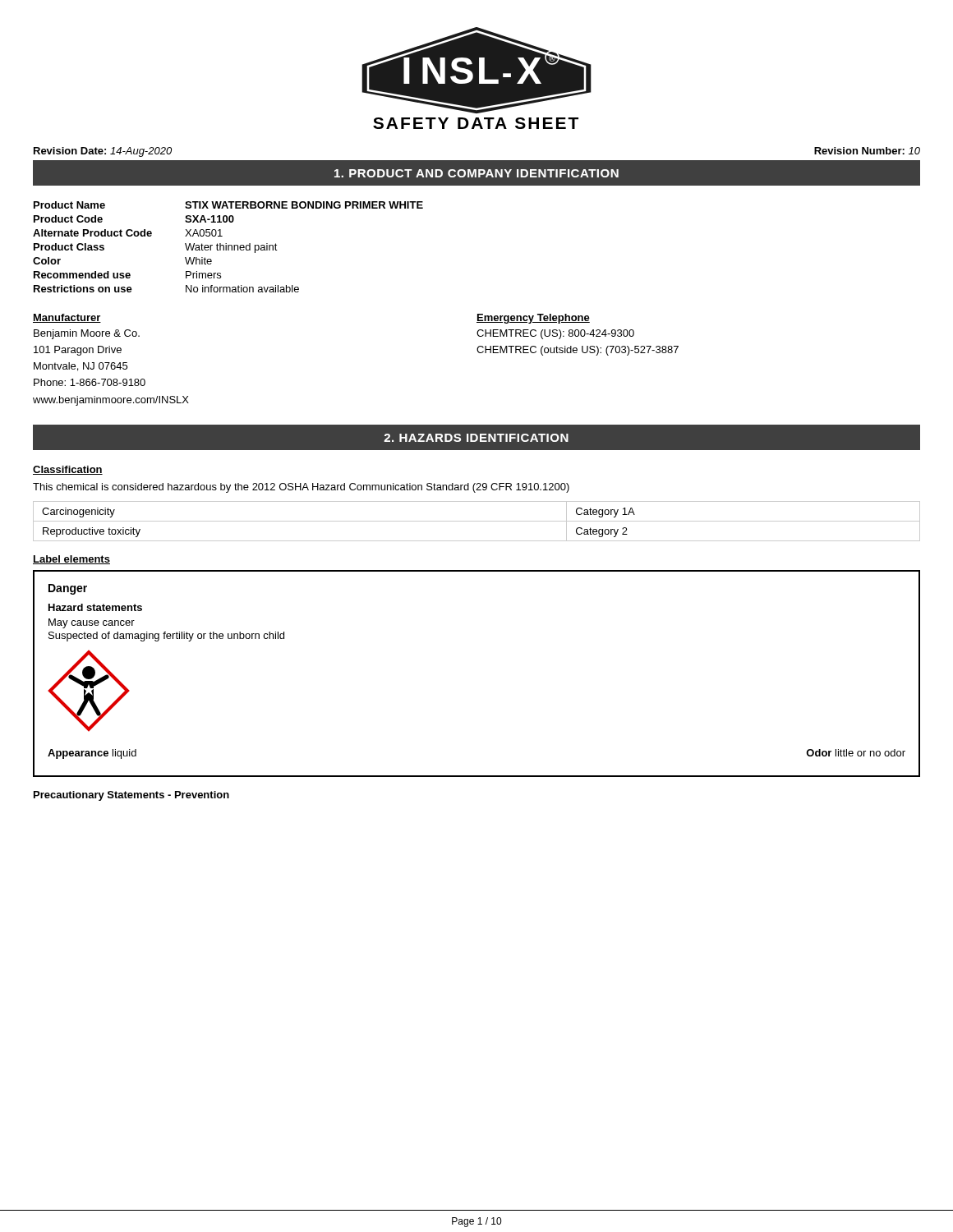Where is the passage that starts "Revision Date: 14-Aug-2020 Revision"?

476,151
